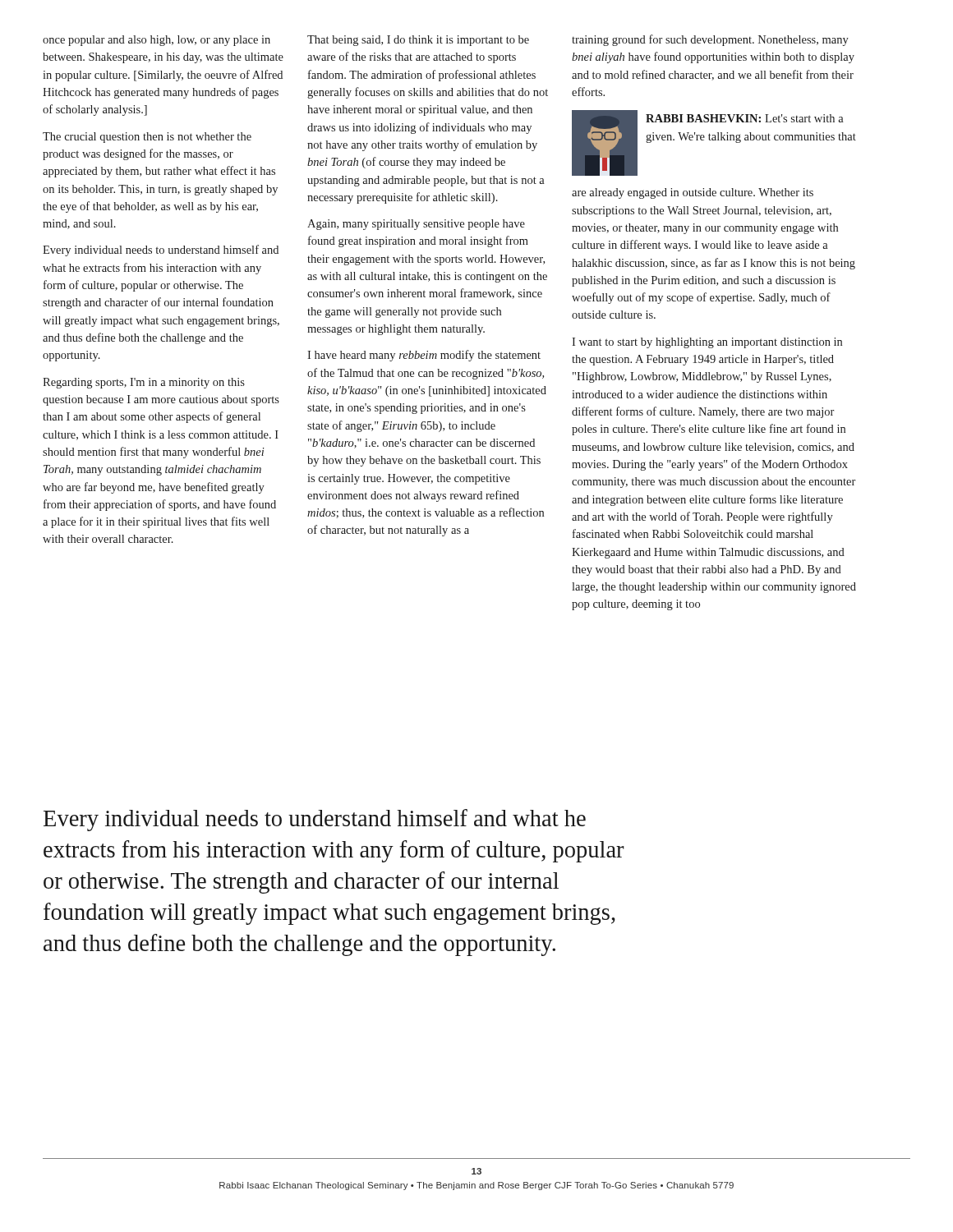The height and width of the screenshot is (1232, 953).
Task: Locate the block of text that opens with "training ground for such development. Nonetheless, many bnei"
Action: (x=716, y=66)
